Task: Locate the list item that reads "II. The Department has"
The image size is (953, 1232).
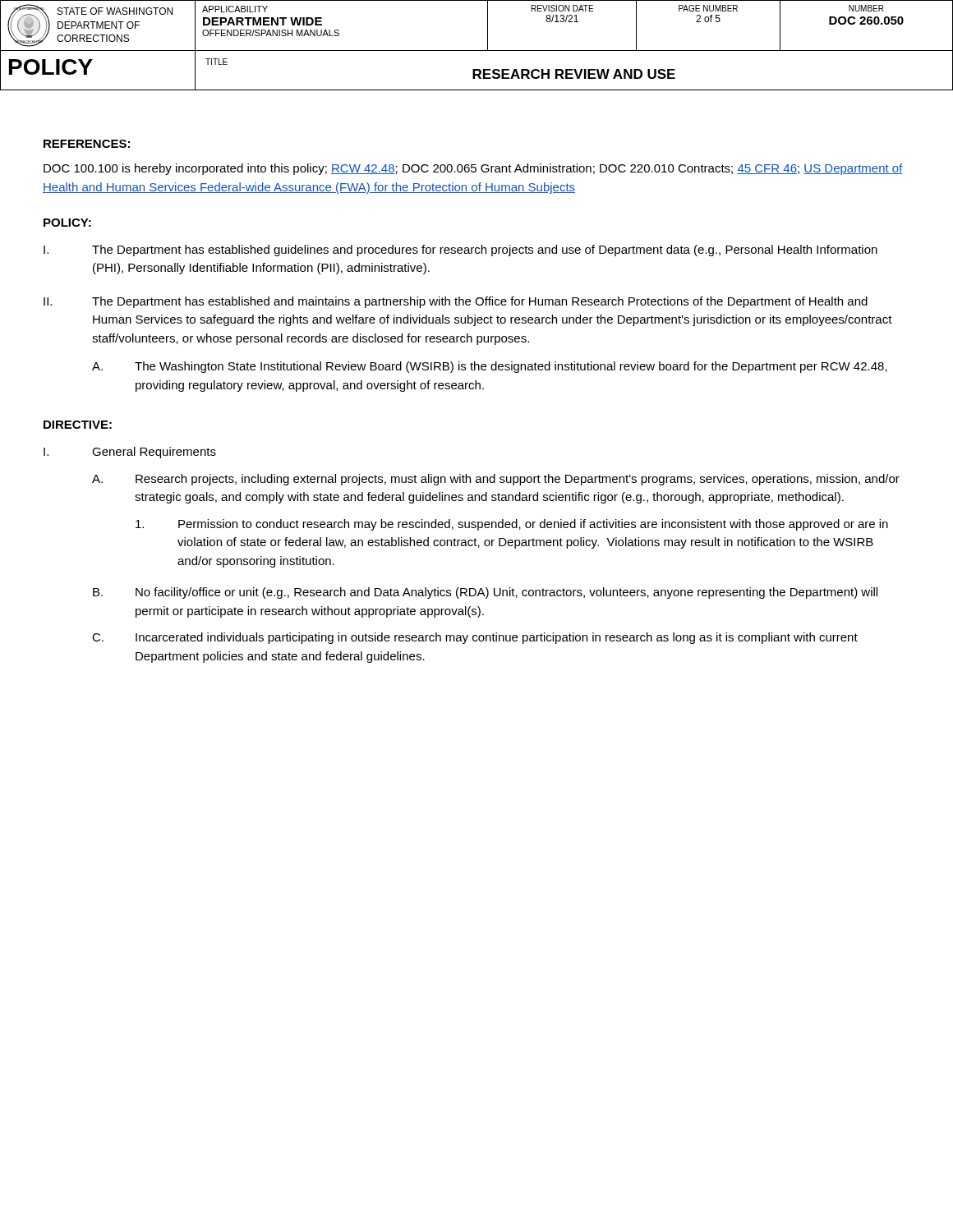Action: click(476, 346)
